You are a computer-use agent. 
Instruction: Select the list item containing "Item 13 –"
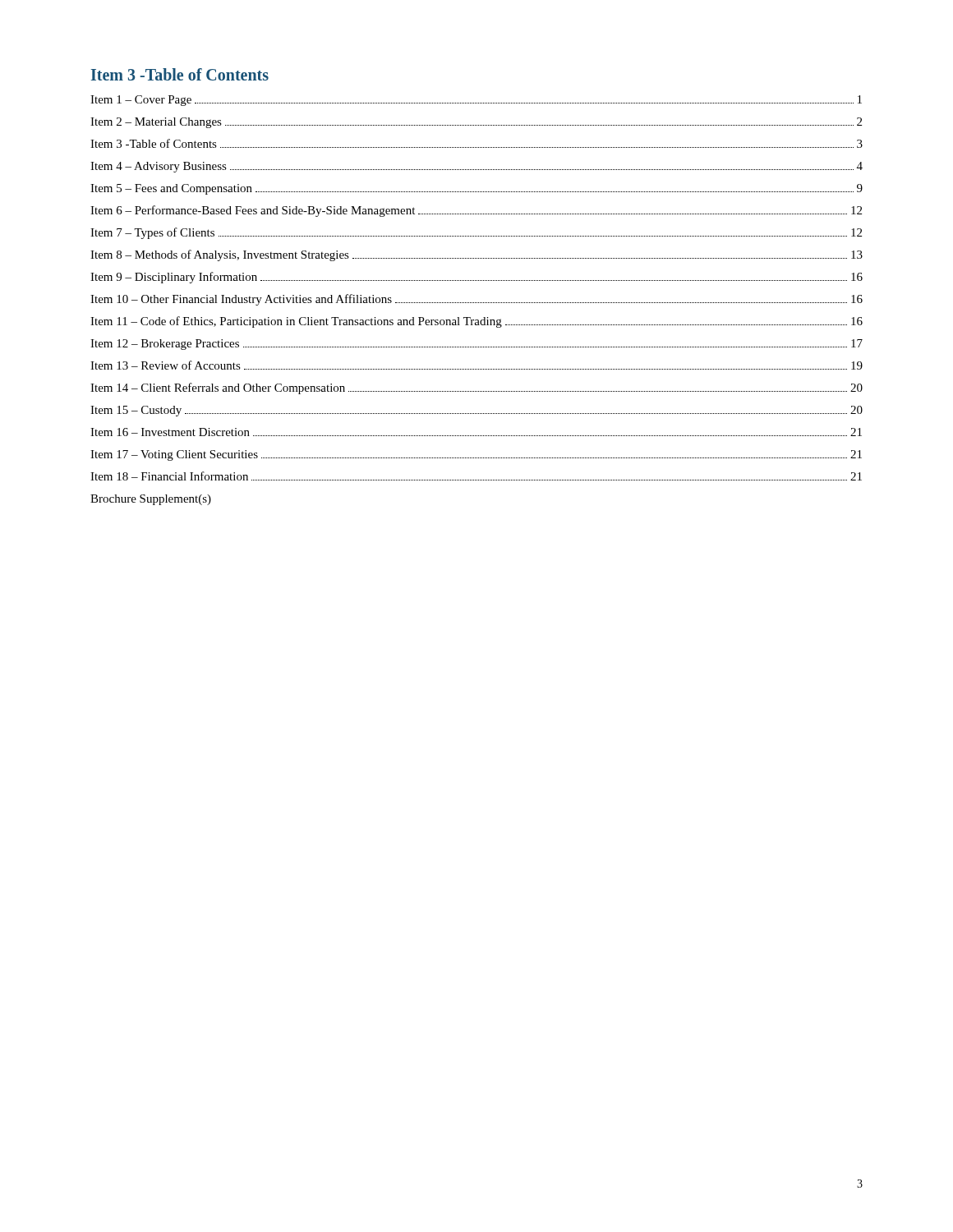476,366
